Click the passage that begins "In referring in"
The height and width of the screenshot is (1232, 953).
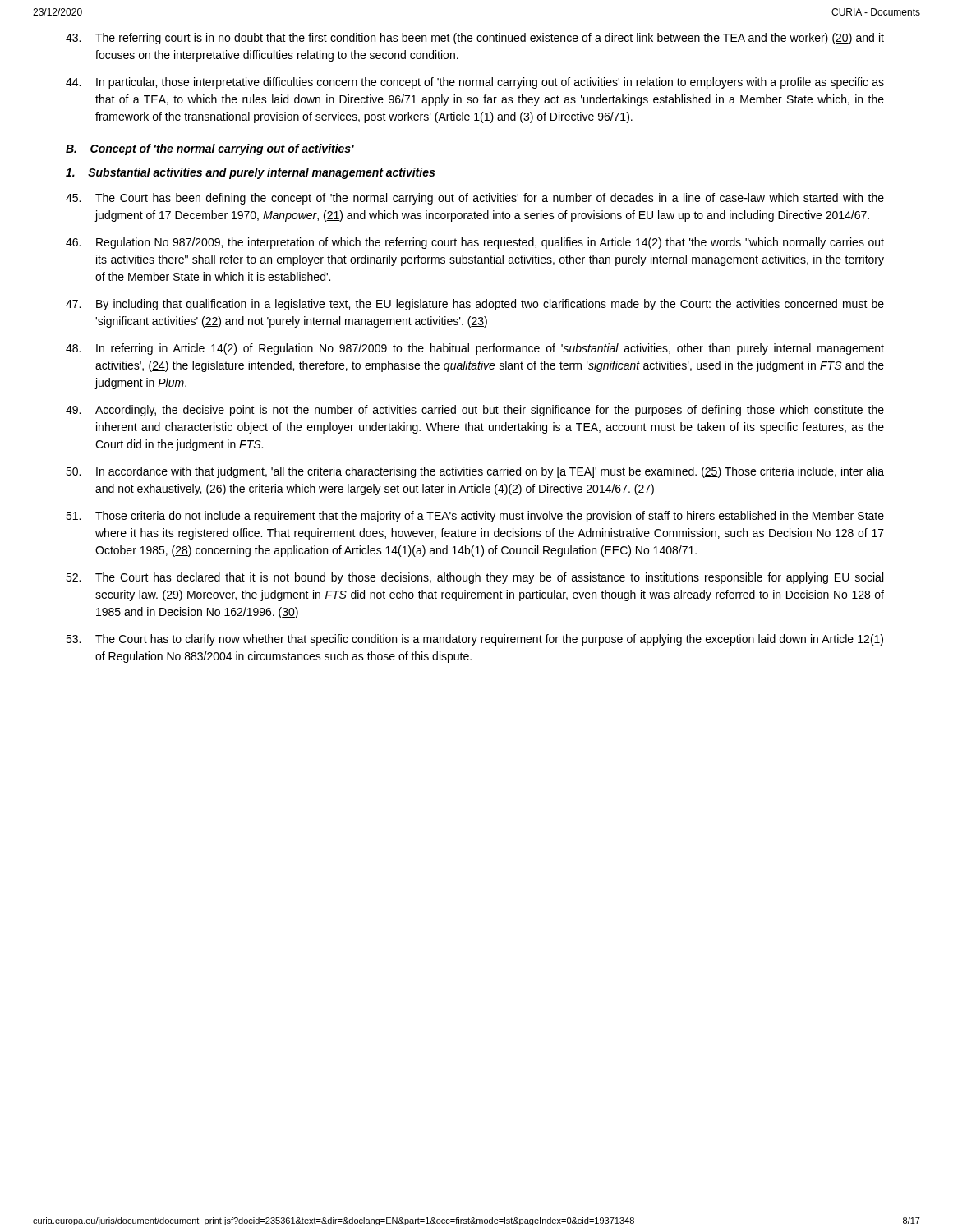475,366
